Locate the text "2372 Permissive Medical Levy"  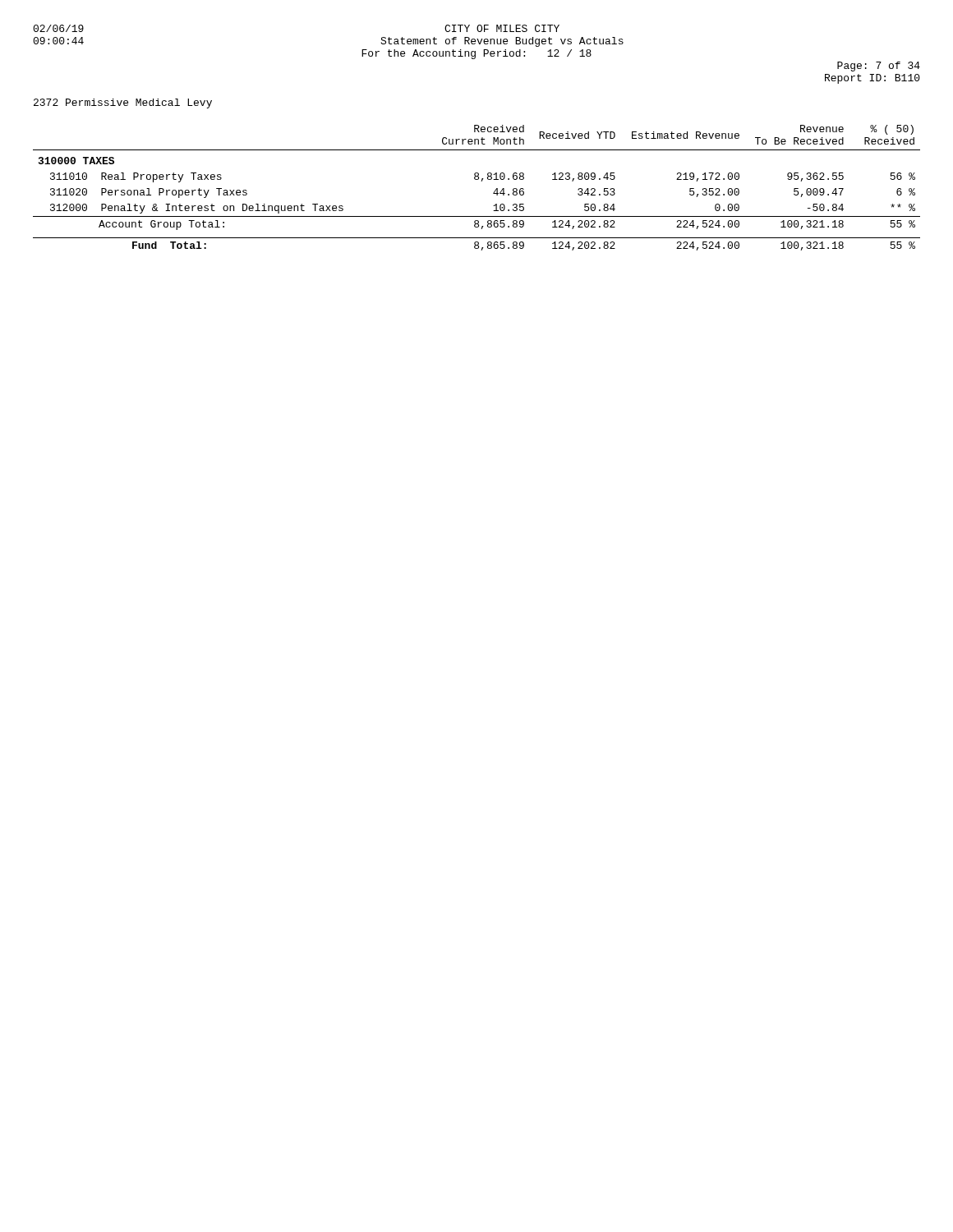point(123,103)
